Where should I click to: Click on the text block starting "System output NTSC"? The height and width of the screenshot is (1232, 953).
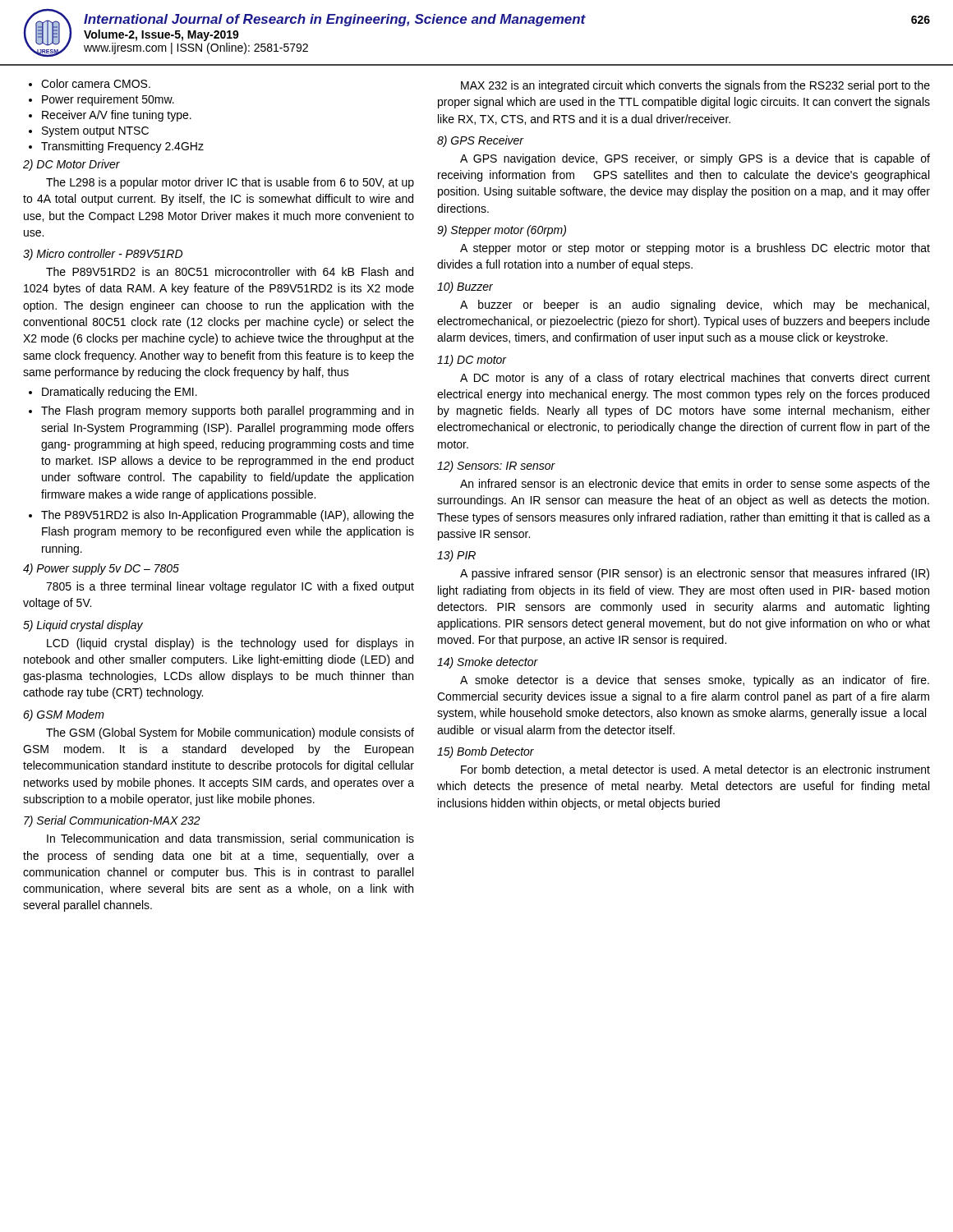click(89, 132)
